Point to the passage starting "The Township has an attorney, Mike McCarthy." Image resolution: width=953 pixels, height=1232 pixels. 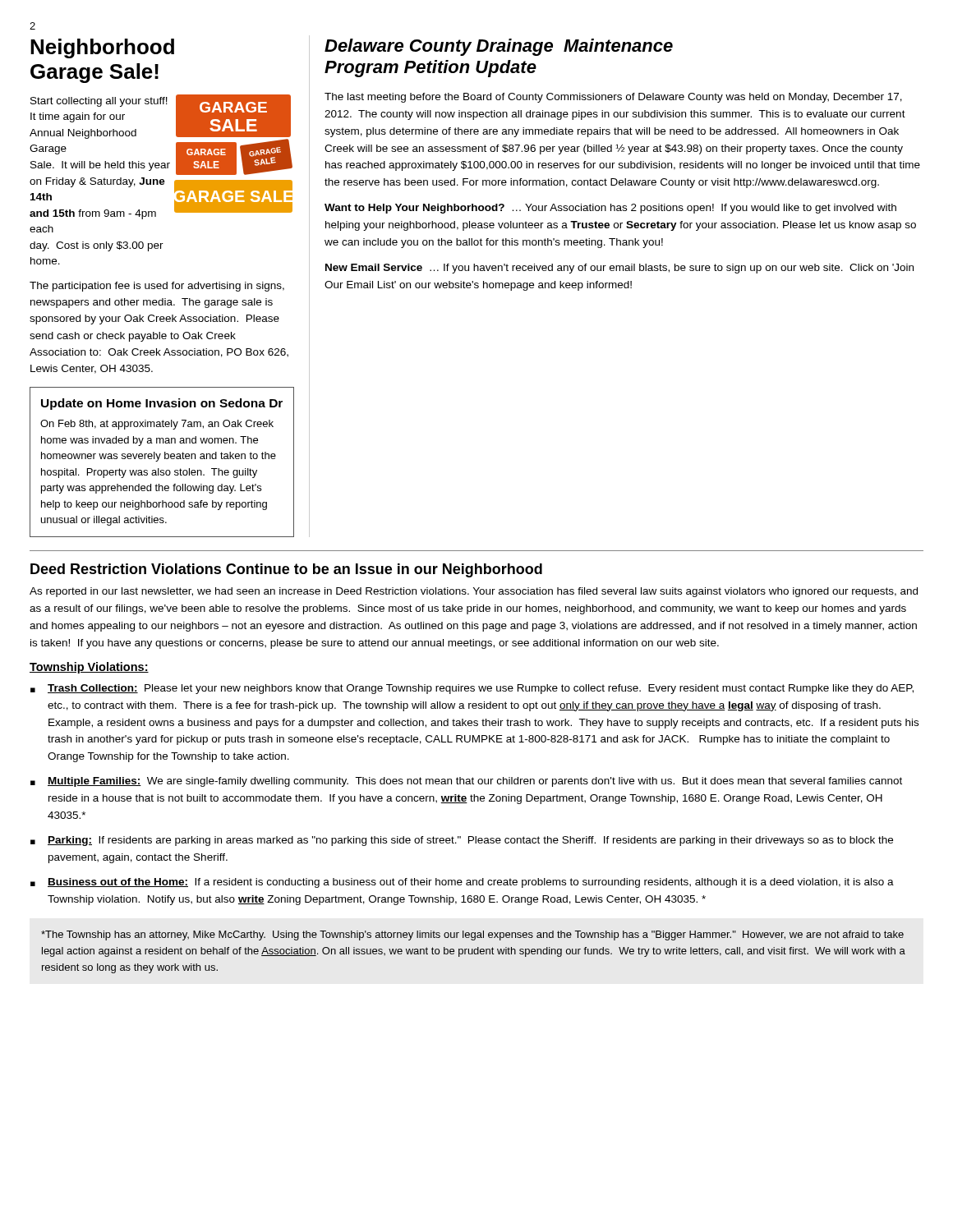point(473,951)
